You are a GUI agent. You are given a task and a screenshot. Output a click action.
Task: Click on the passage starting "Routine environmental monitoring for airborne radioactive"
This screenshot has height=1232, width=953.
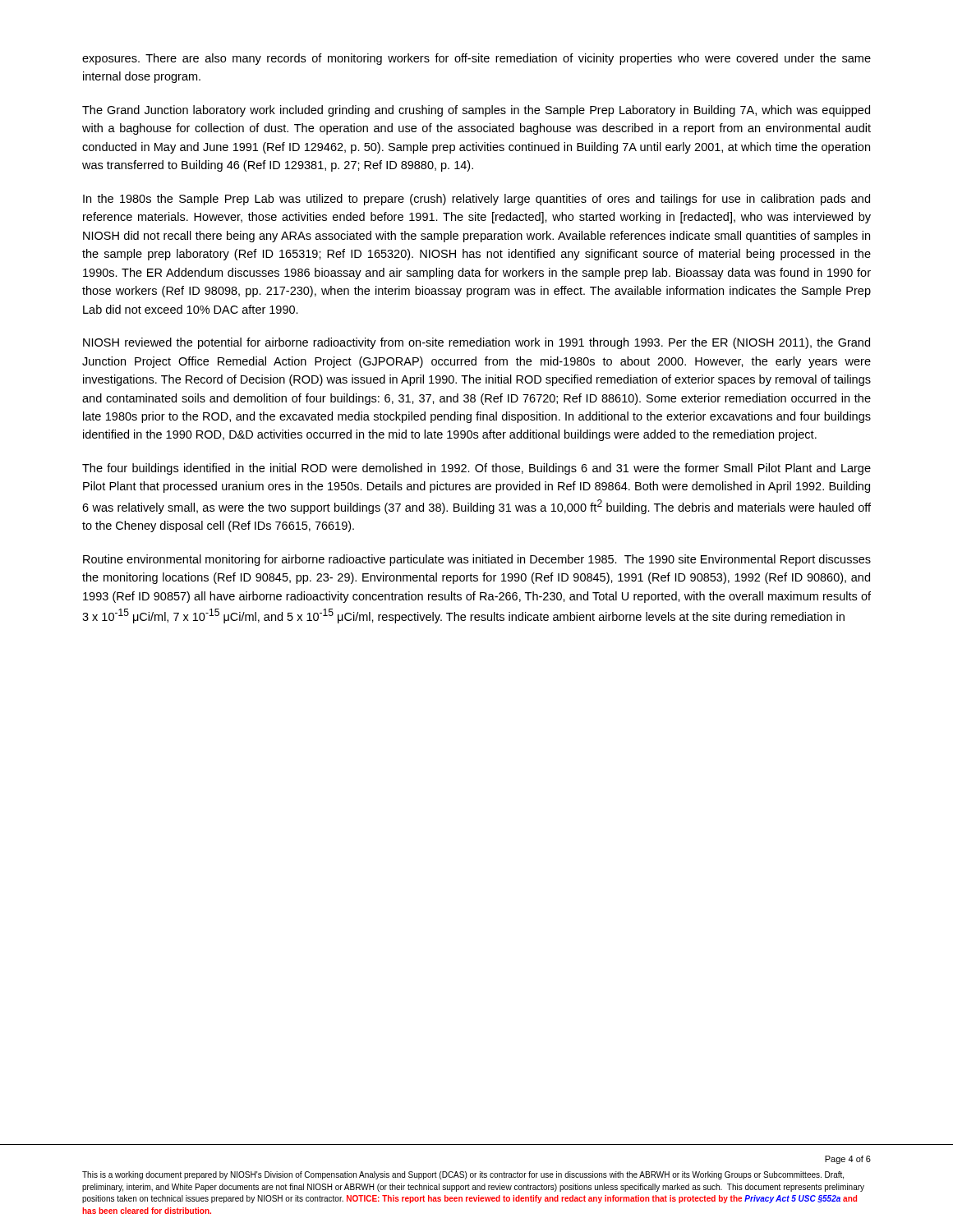click(476, 588)
